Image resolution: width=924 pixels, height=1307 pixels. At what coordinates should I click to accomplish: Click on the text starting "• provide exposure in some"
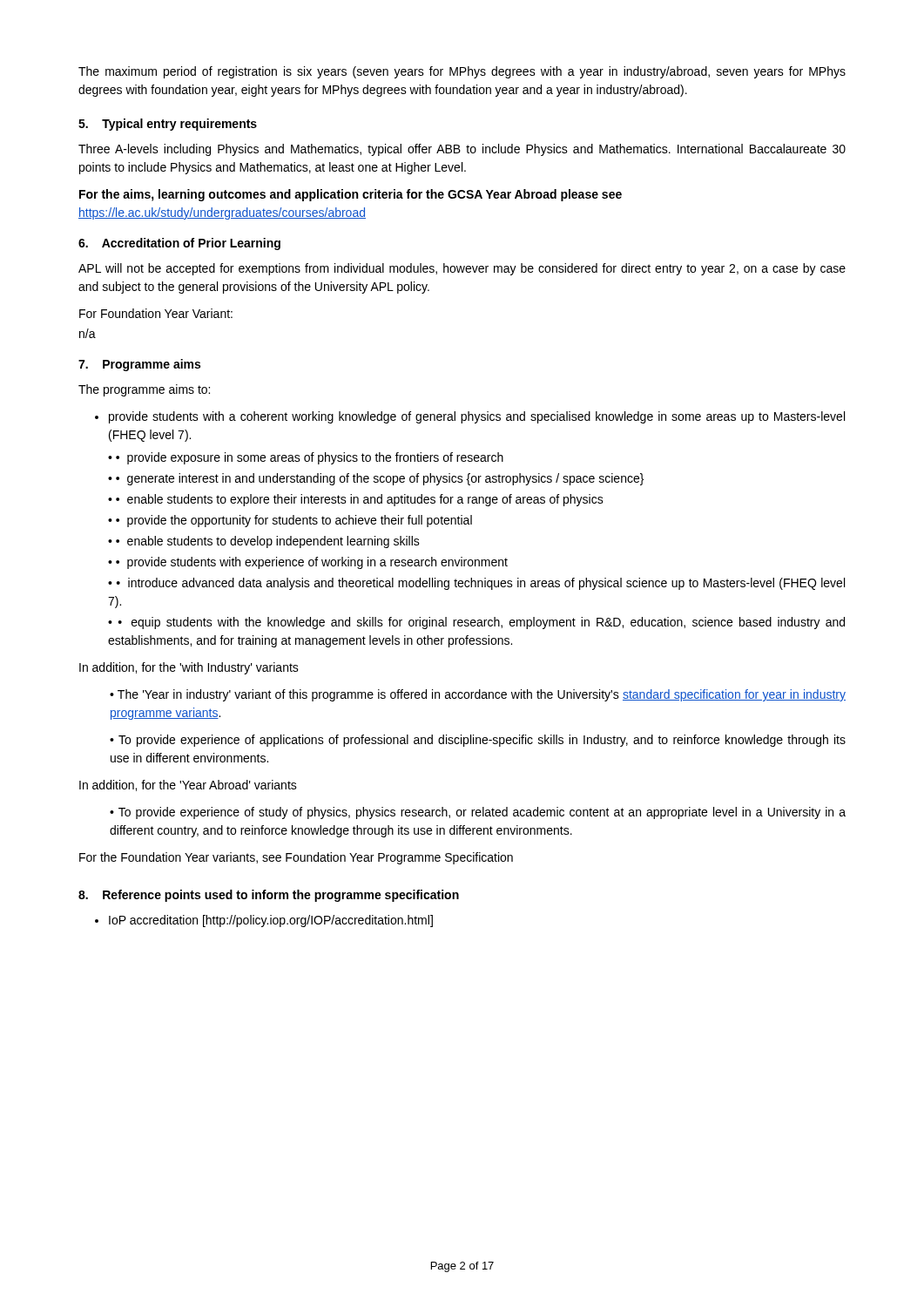click(310, 457)
